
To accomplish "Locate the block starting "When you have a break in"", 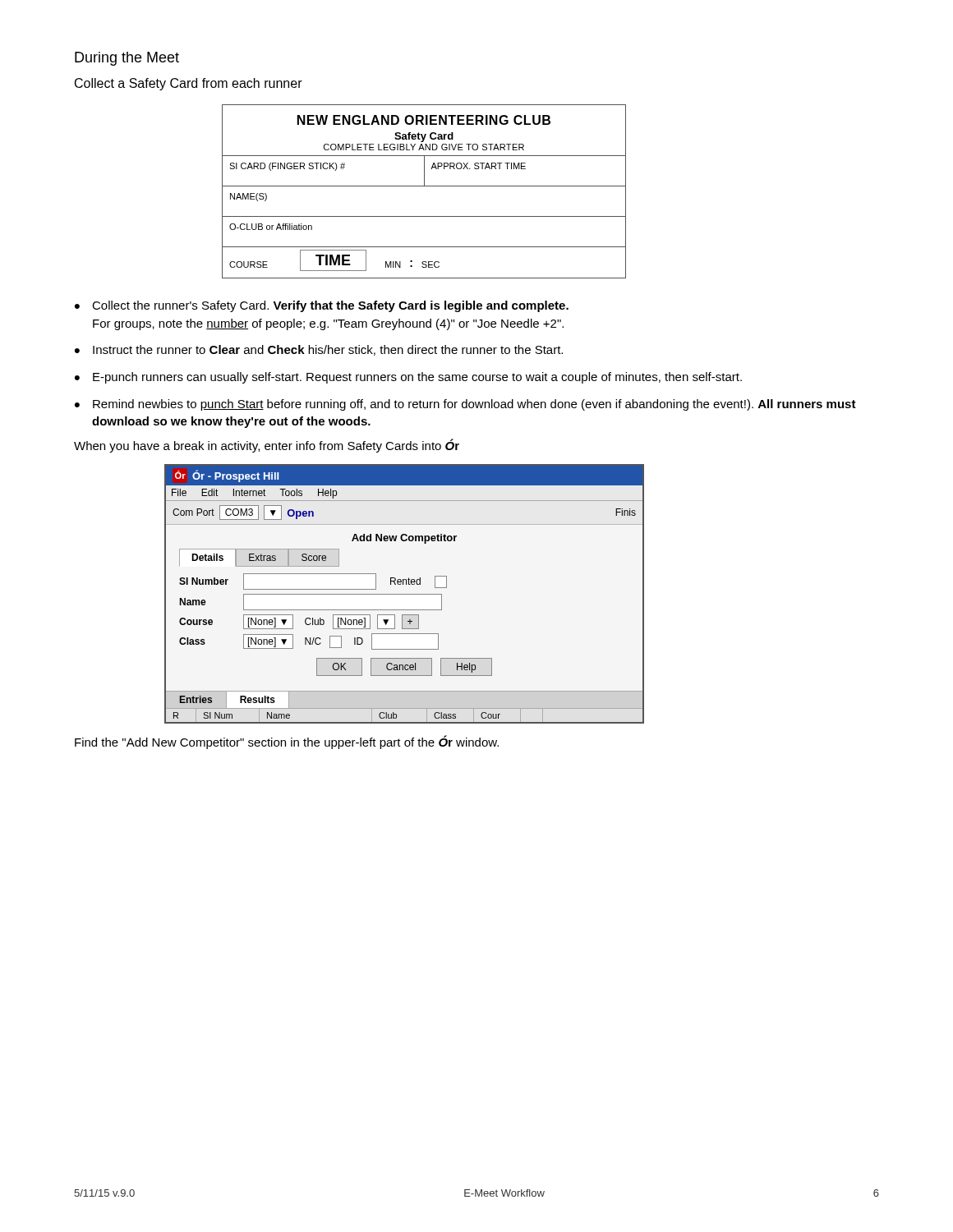I will click(267, 446).
